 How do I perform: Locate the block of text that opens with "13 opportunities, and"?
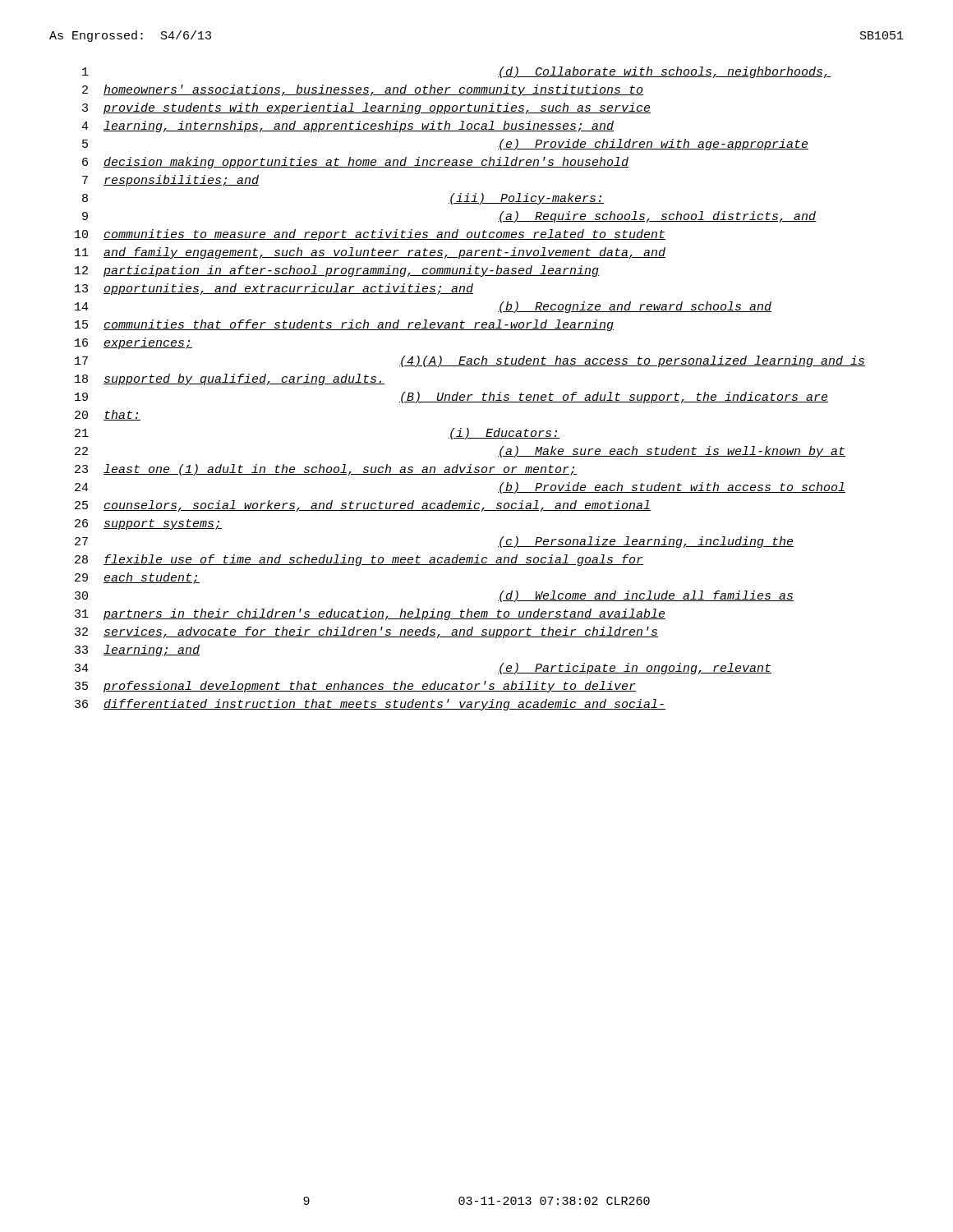pyautogui.click(x=476, y=290)
